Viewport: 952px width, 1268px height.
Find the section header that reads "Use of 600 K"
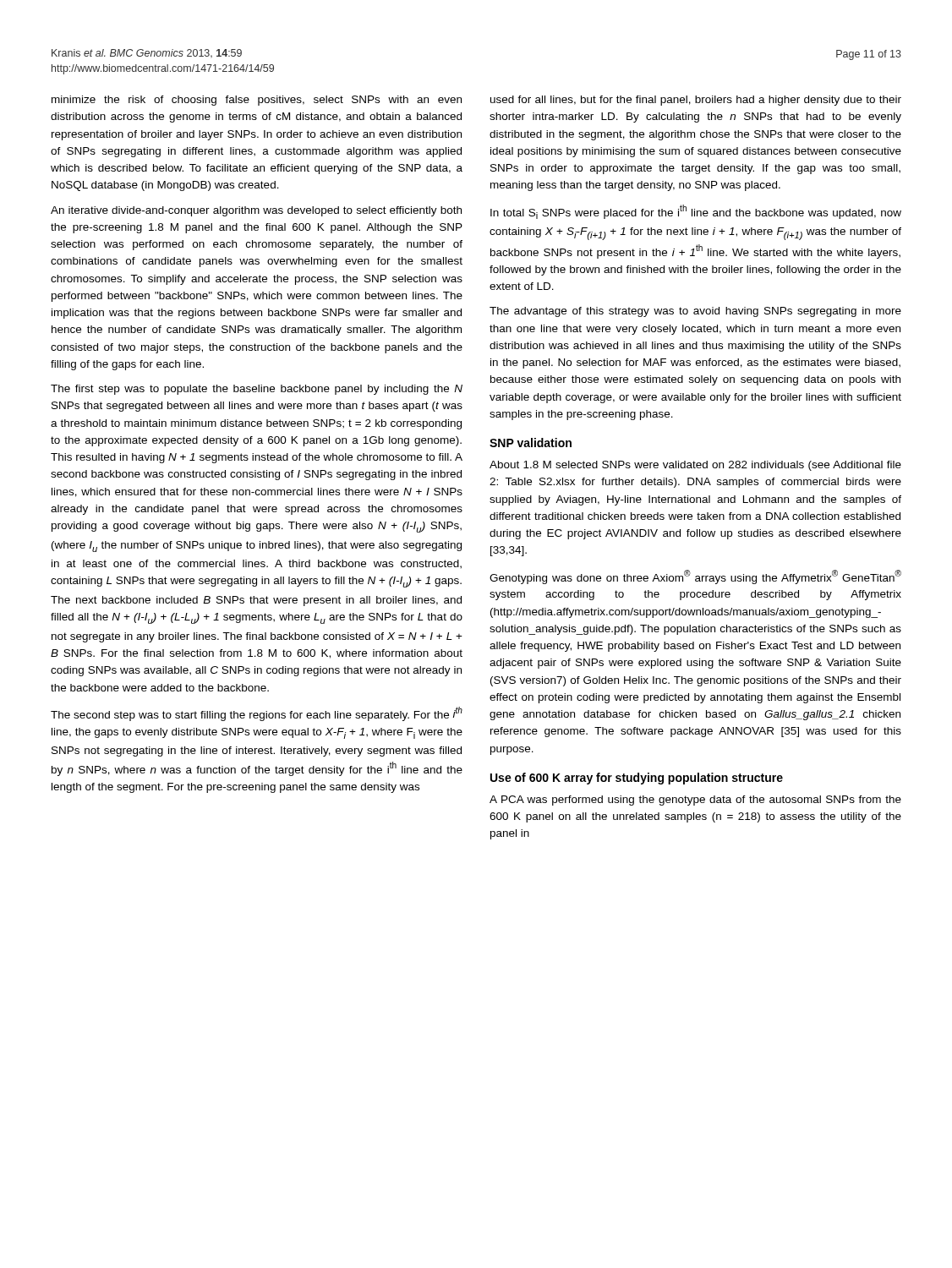tap(636, 778)
